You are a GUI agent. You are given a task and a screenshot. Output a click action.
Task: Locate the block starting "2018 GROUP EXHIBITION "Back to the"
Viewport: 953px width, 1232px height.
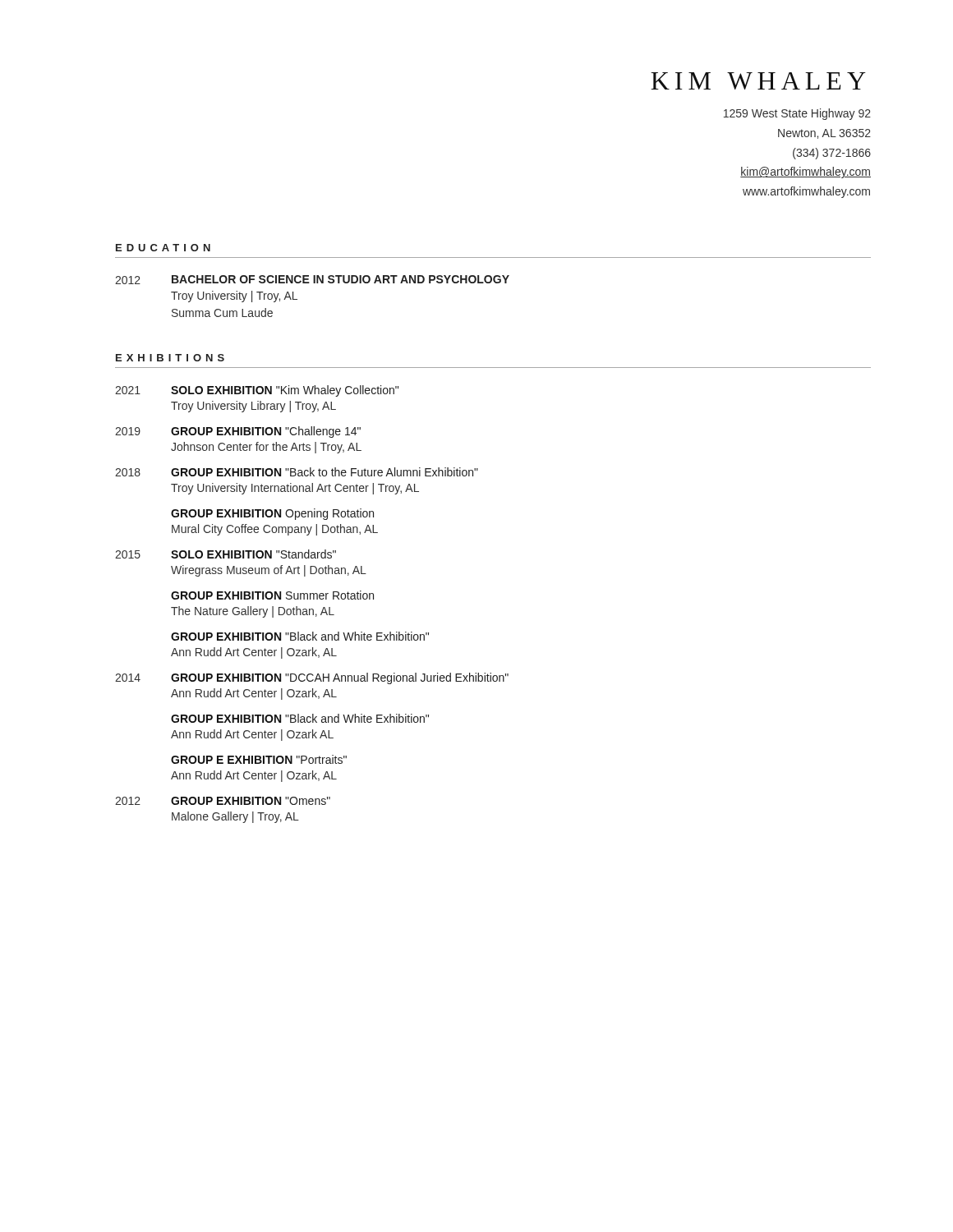tap(297, 472)
